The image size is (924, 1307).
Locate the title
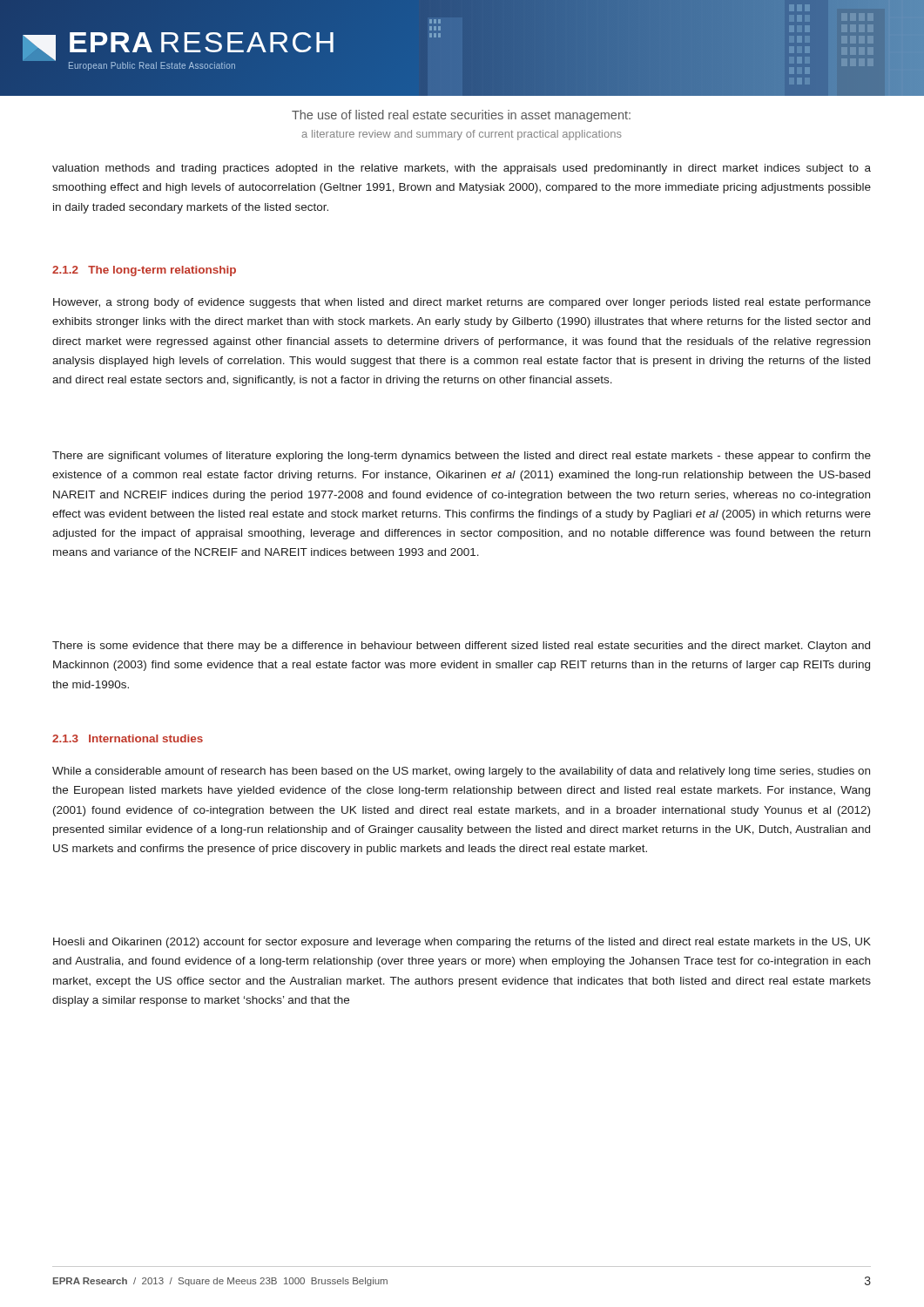coord(462,124)
